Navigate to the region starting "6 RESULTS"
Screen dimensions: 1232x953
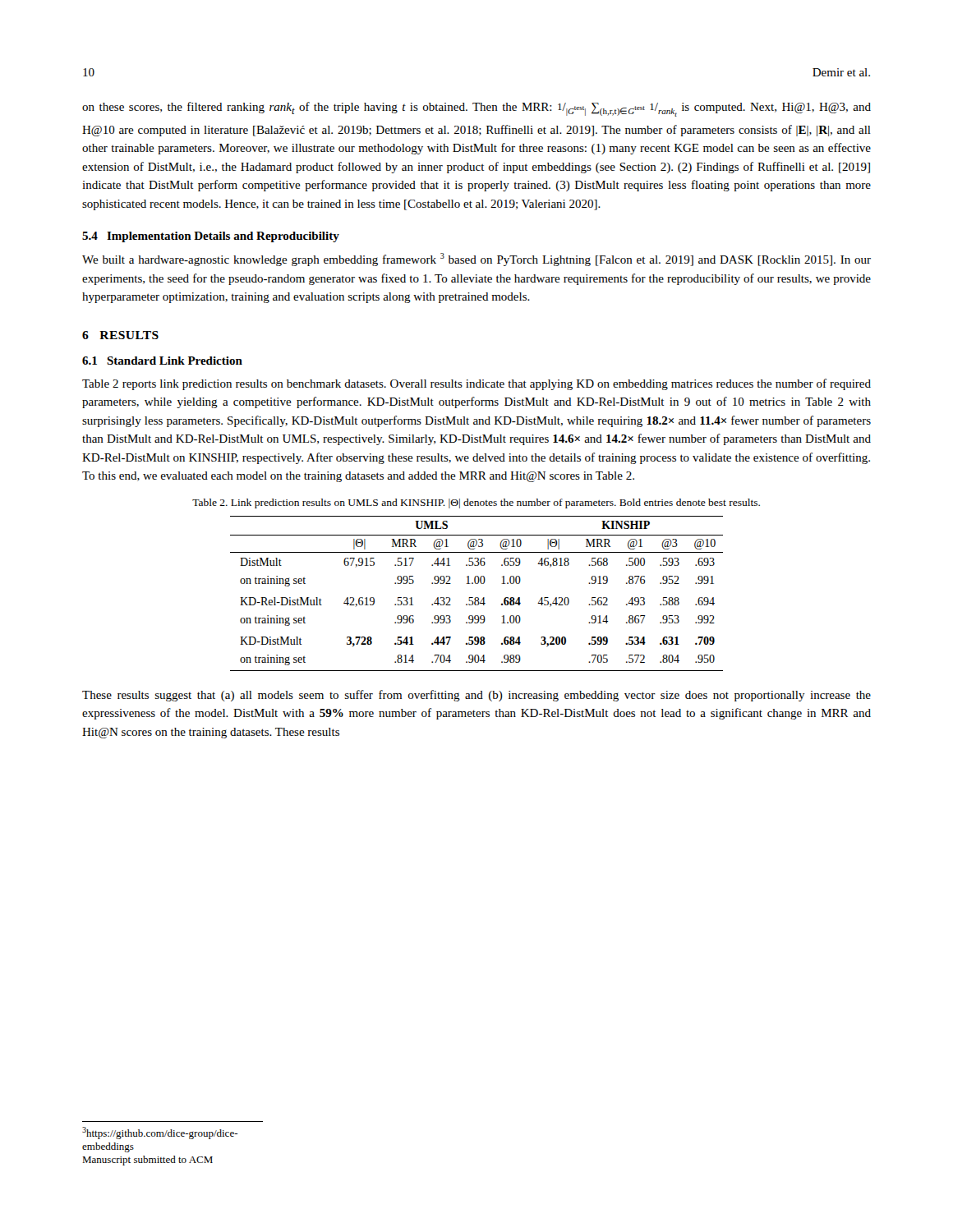point(121,335)
